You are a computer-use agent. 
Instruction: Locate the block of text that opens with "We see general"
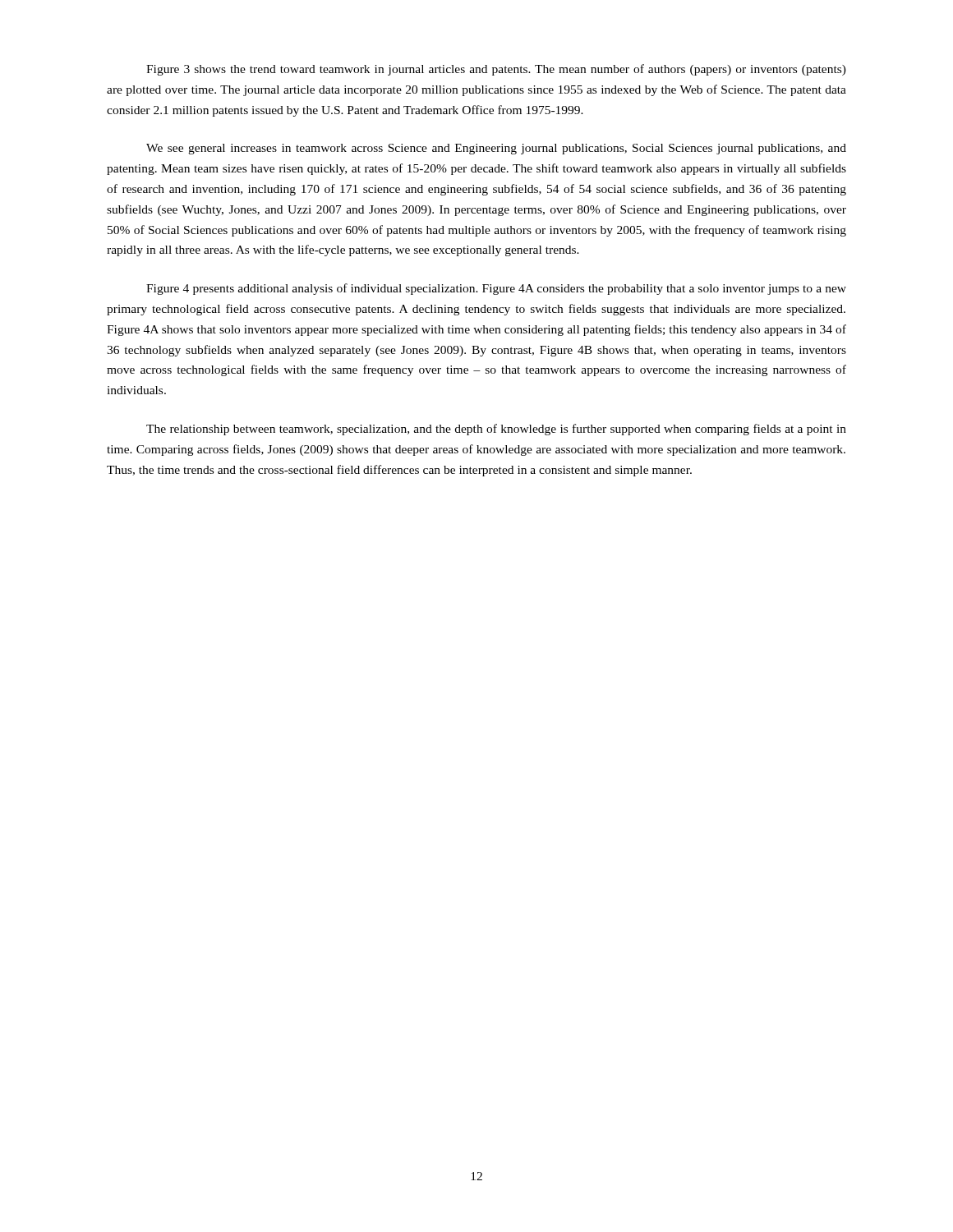476,199
